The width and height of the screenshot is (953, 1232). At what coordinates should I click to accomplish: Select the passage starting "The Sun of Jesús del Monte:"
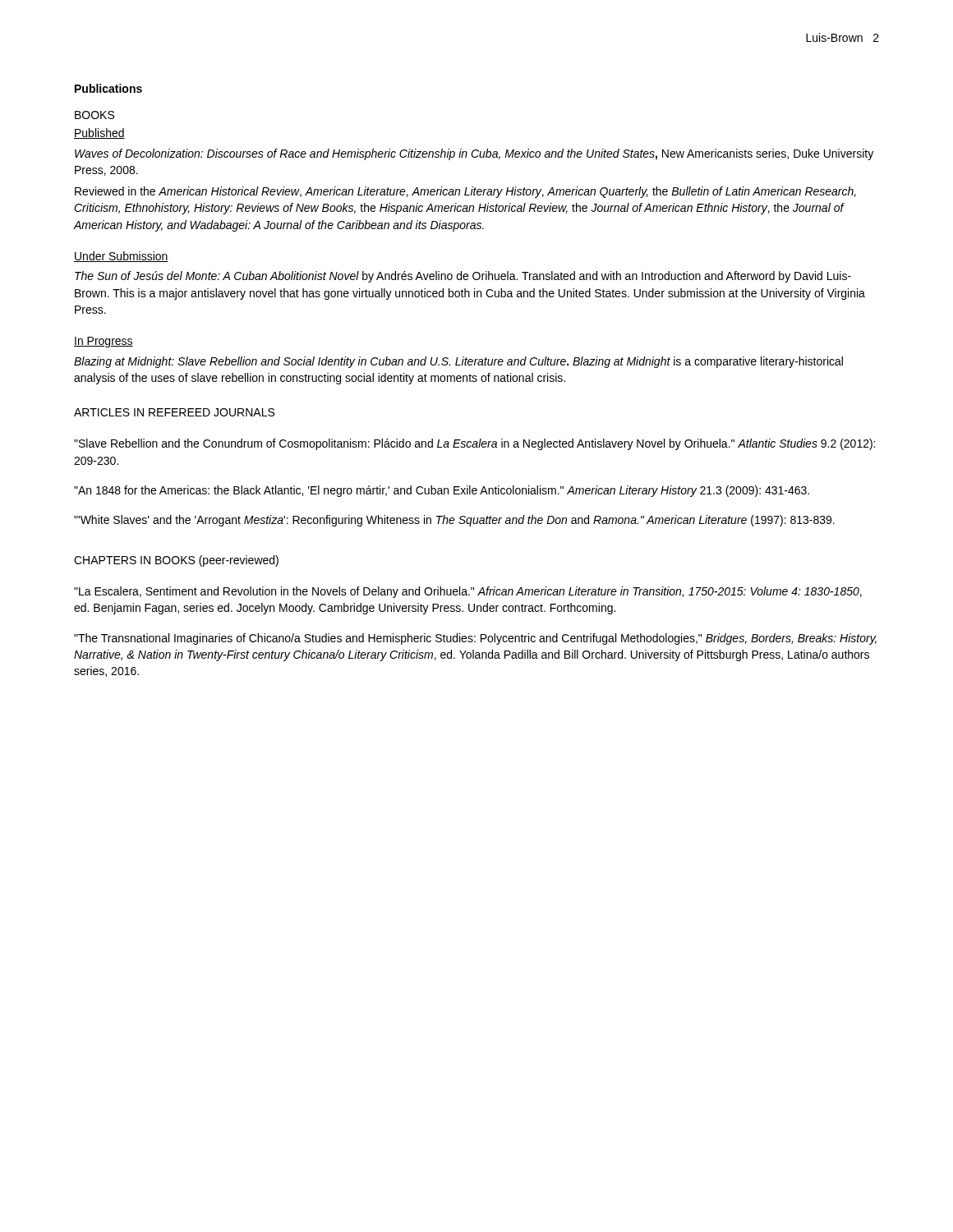[469, 293]
